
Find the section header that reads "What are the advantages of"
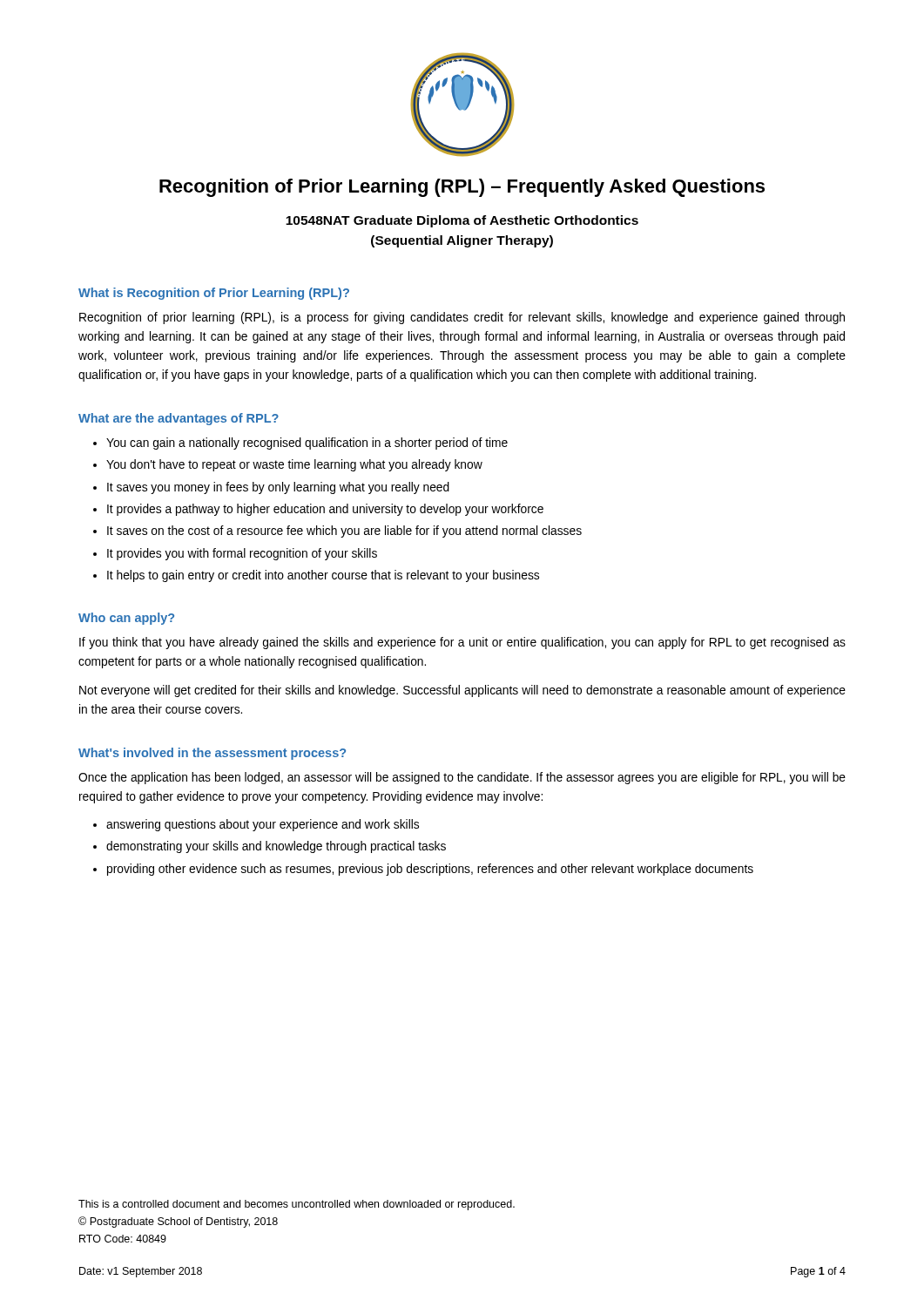179,418
